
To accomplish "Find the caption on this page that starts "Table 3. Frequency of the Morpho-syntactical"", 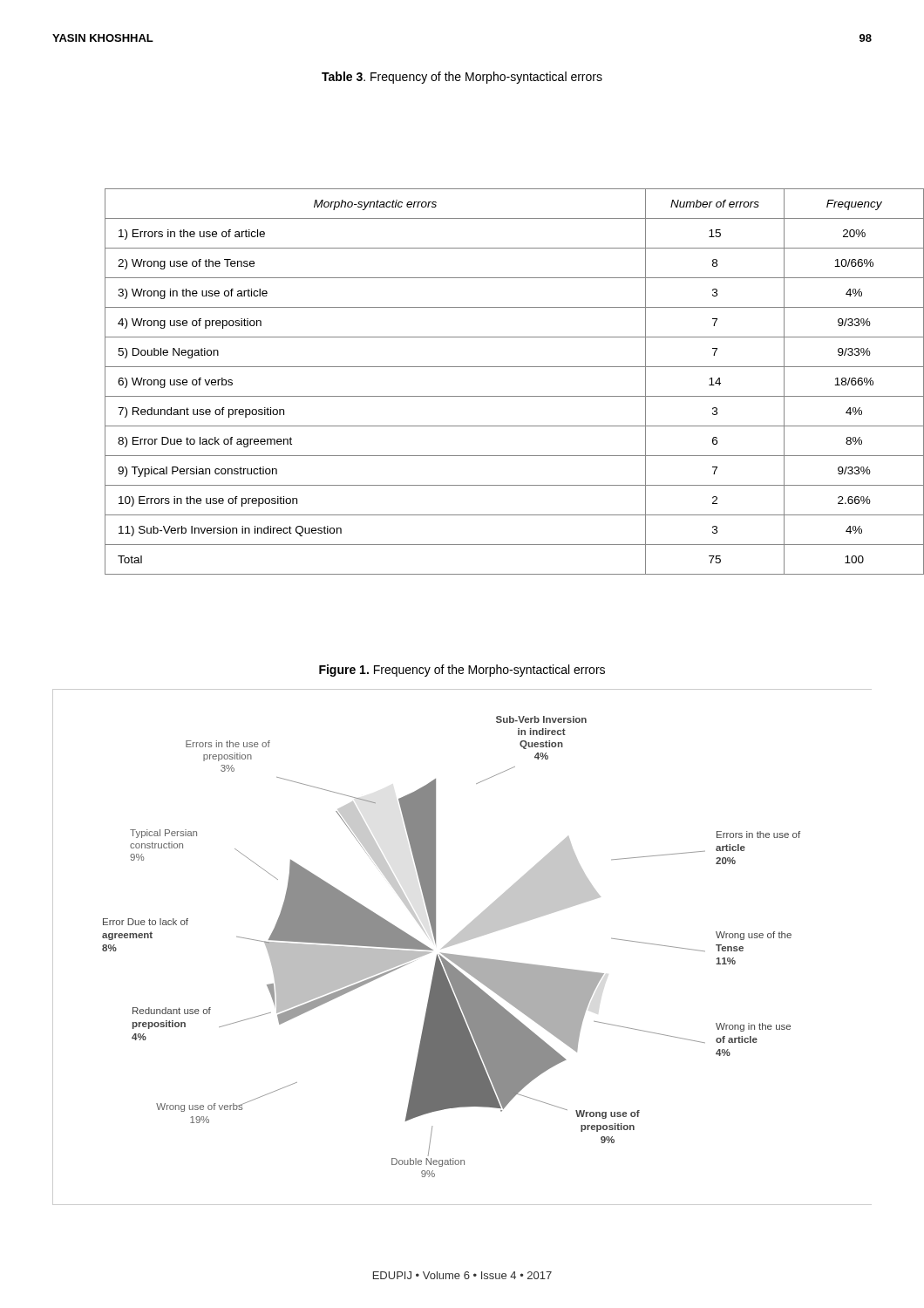I will coord(462,77).
